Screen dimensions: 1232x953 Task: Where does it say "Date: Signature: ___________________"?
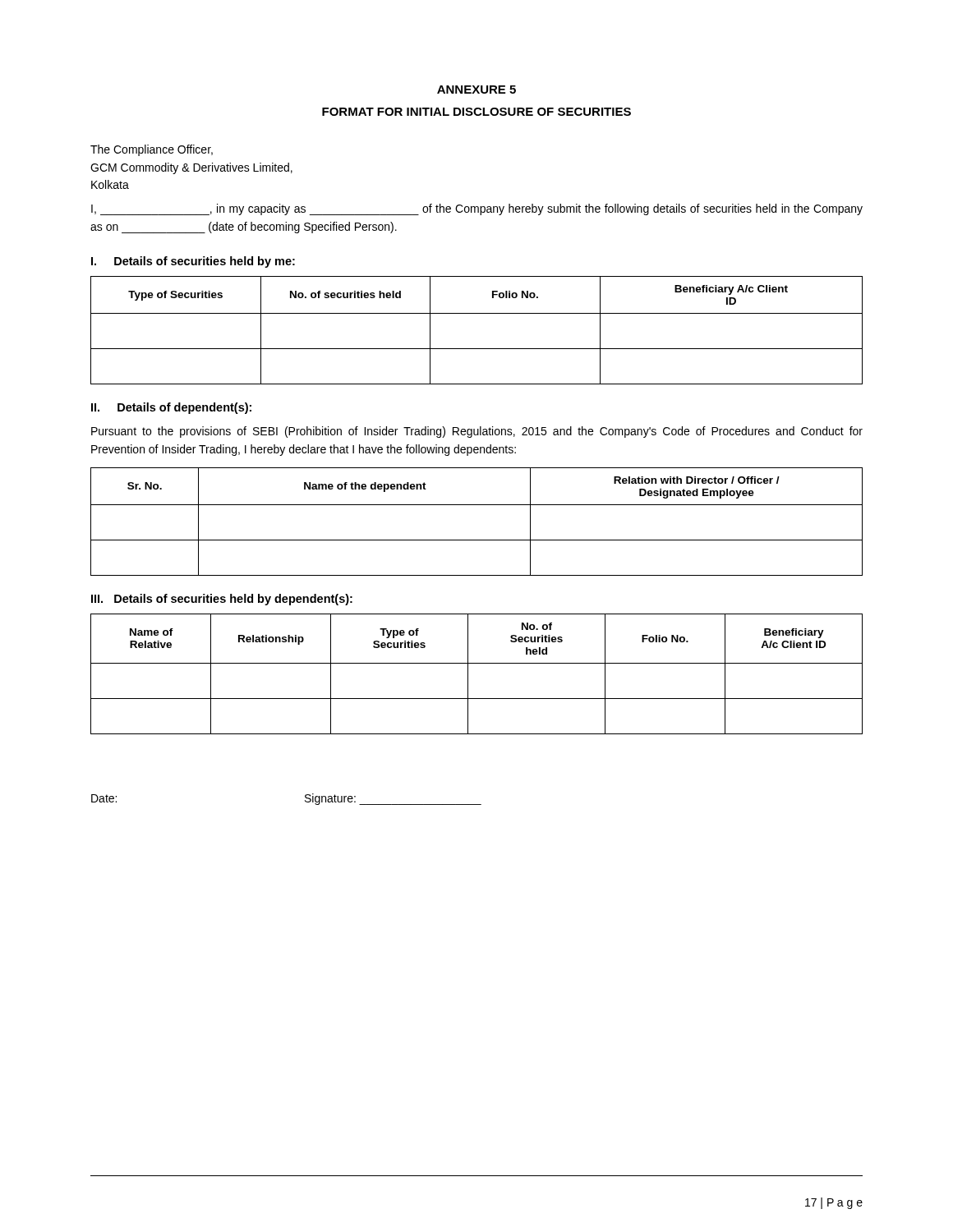476,798
